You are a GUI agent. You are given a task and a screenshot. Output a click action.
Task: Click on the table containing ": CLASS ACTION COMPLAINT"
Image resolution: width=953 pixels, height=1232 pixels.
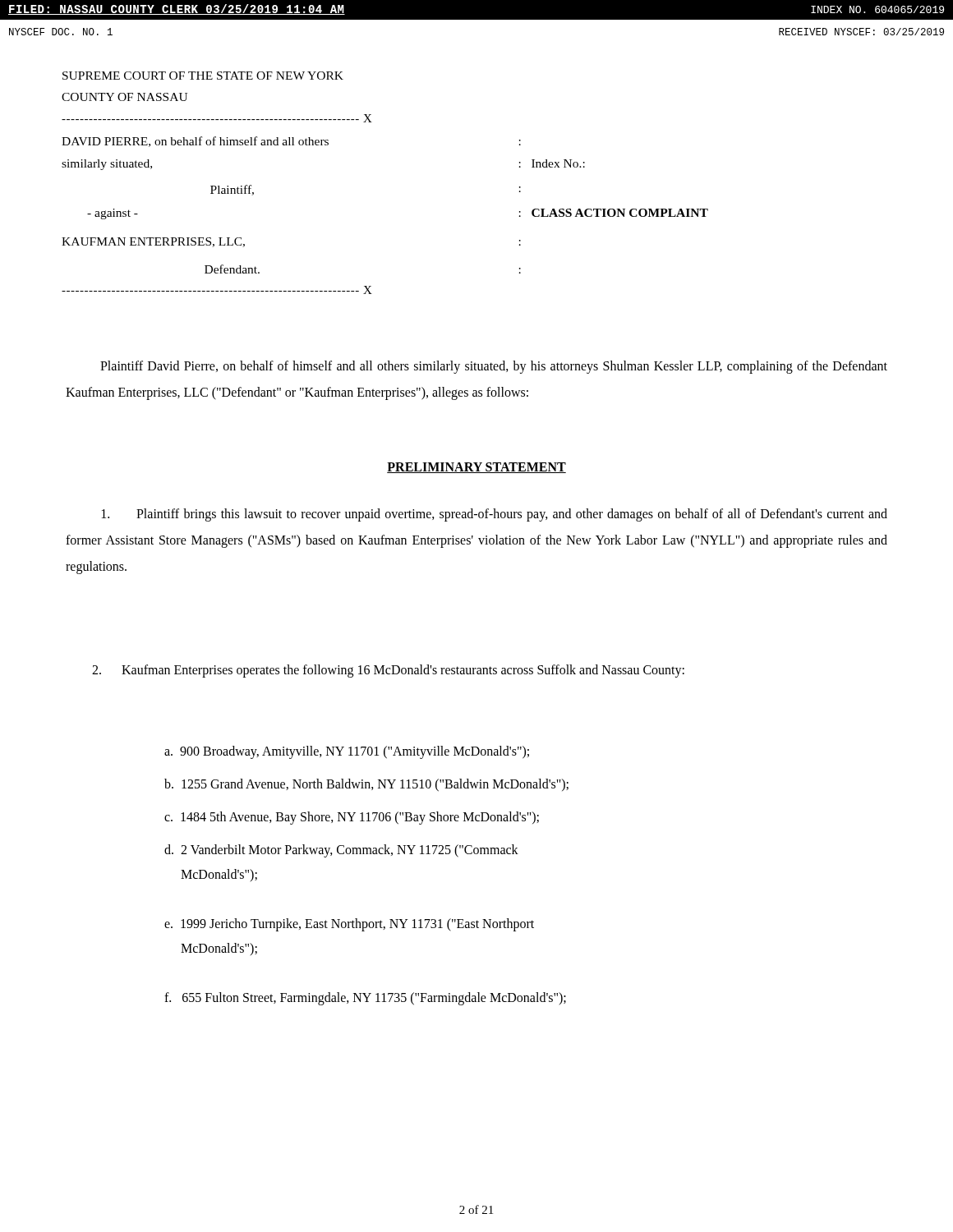476,181
